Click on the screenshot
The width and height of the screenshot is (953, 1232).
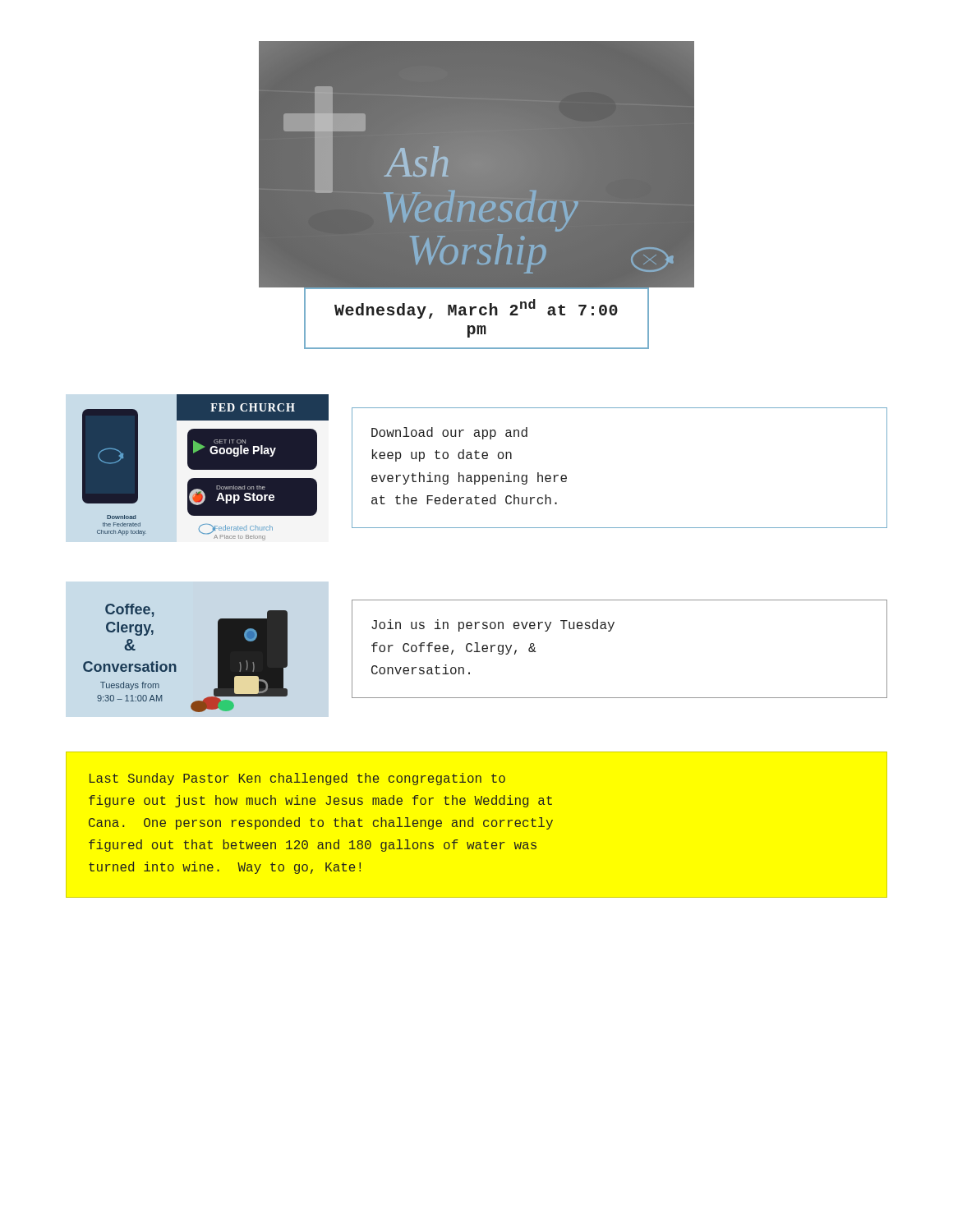click(x=197, y=468)
